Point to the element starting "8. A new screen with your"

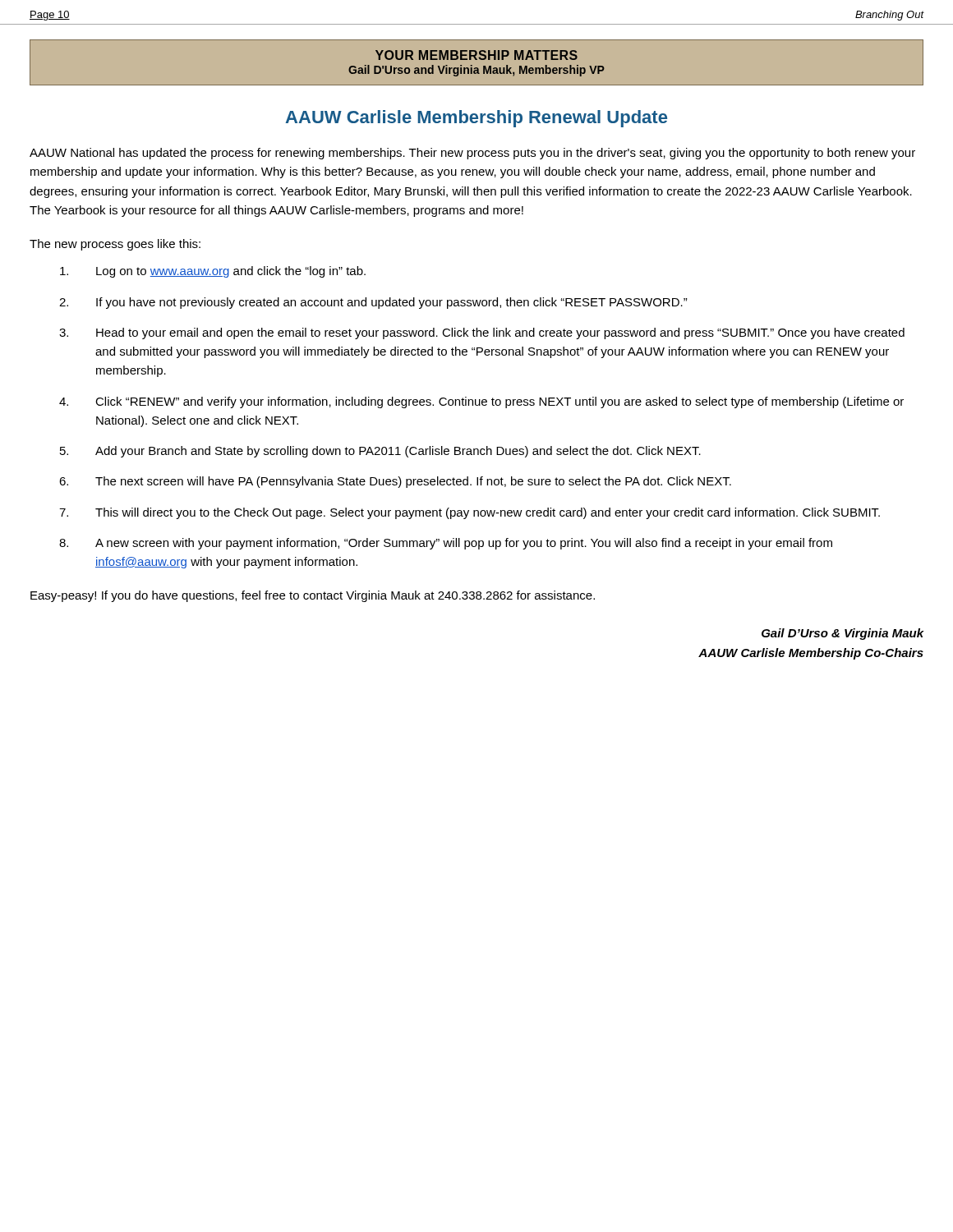[x=476, y=552]
